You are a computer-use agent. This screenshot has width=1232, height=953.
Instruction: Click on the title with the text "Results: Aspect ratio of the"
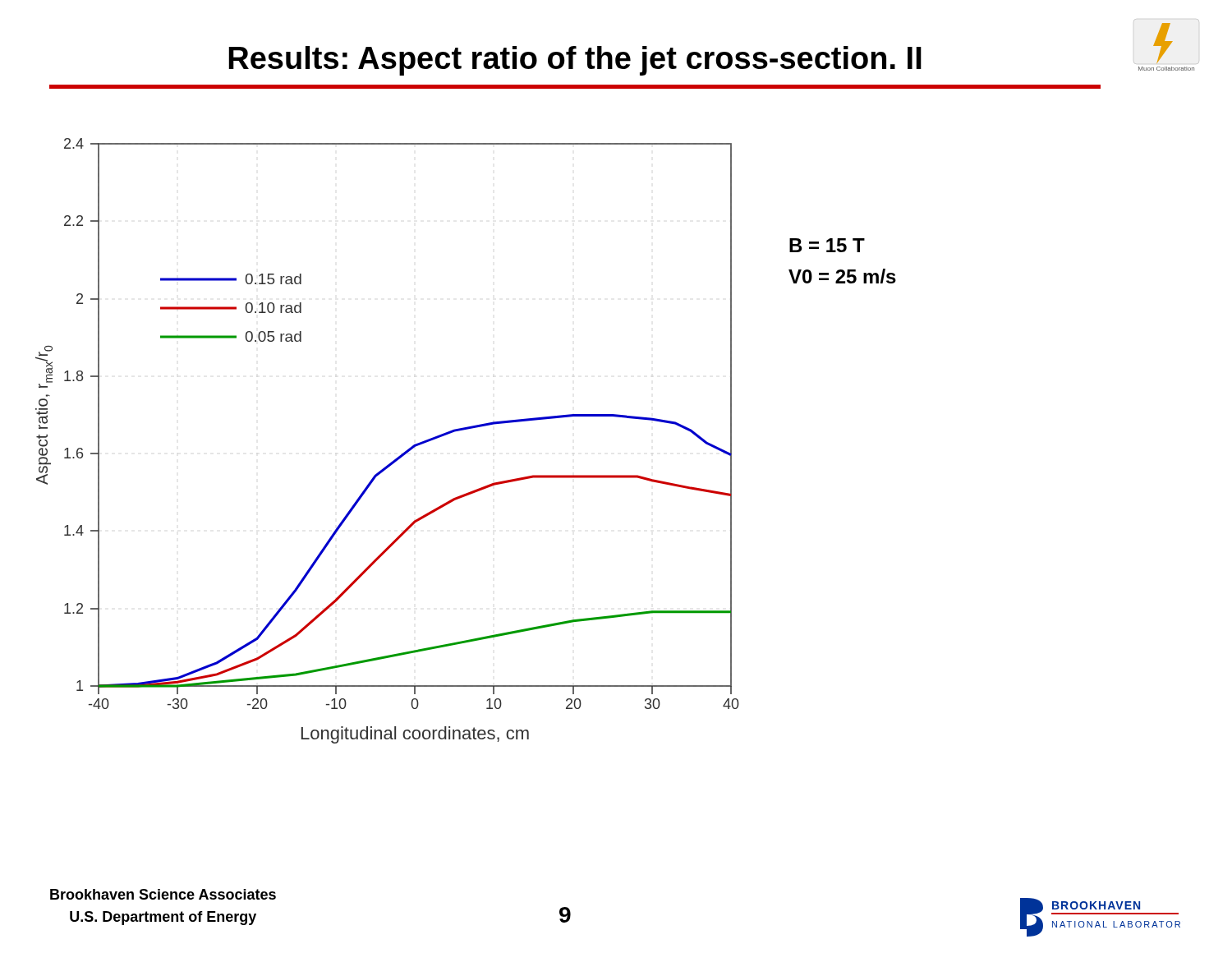[x=575, y=65]
